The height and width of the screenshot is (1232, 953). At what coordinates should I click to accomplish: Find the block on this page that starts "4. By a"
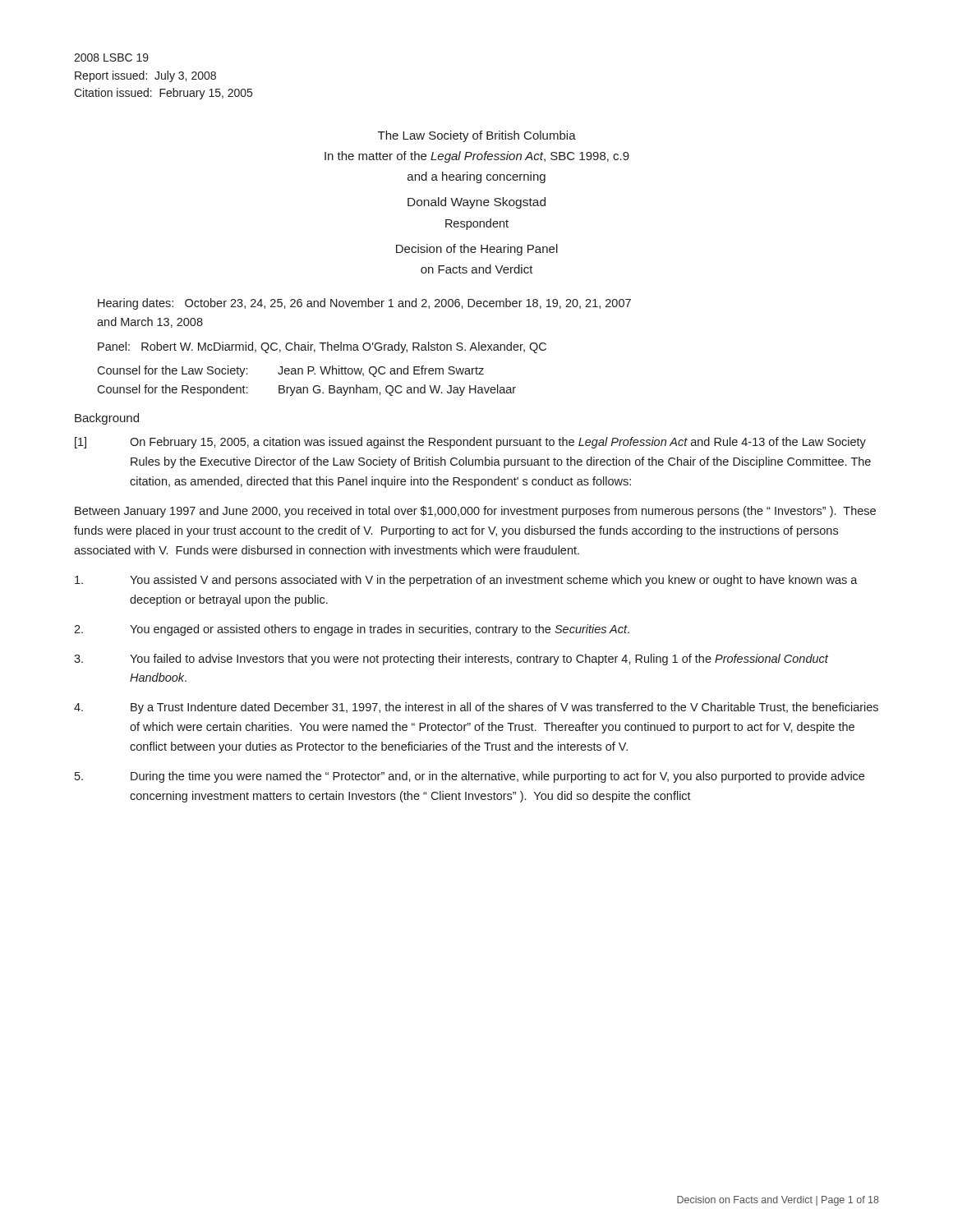476,728
